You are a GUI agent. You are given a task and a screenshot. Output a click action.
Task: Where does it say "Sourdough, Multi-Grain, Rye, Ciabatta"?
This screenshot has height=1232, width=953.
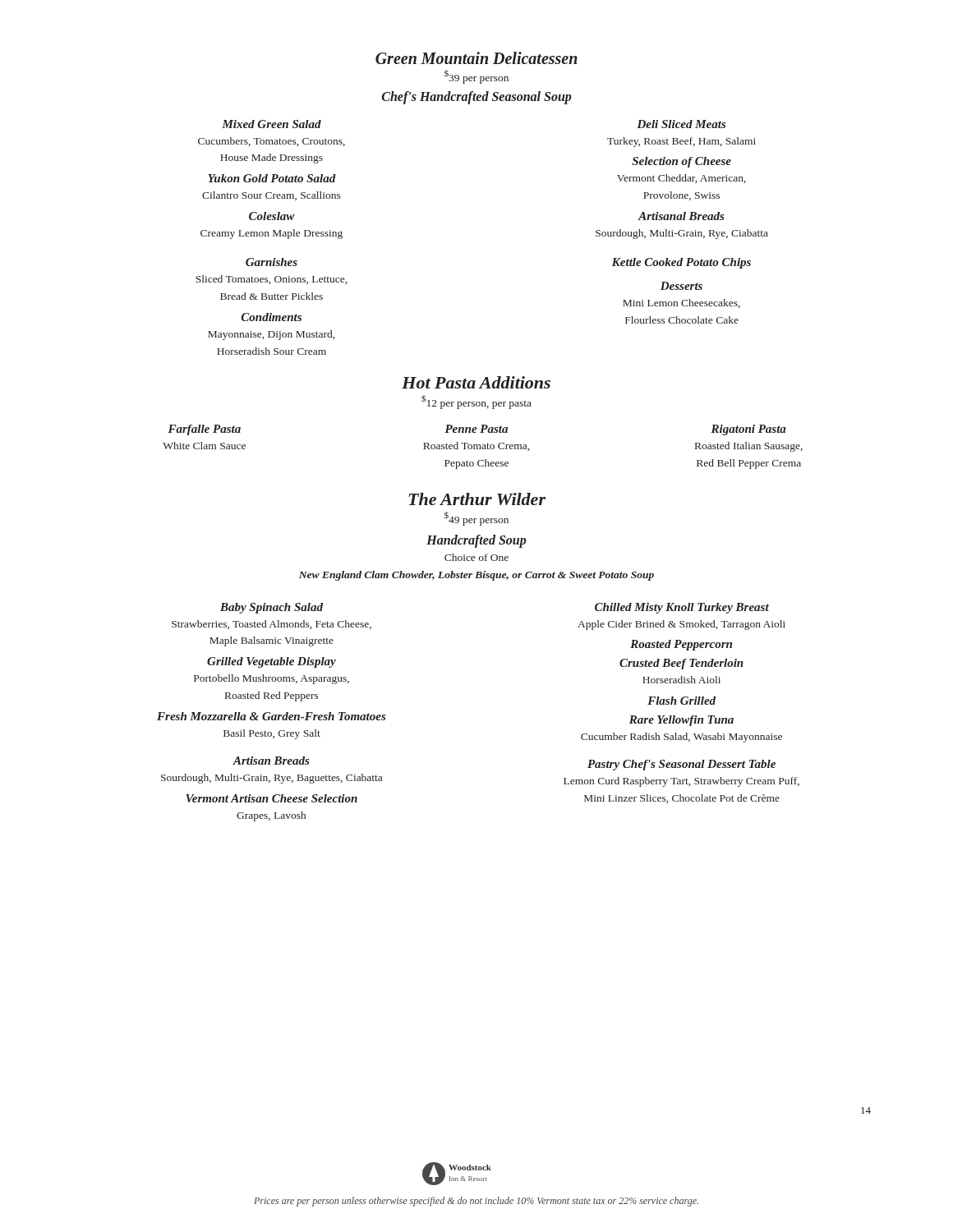point(682,233)
